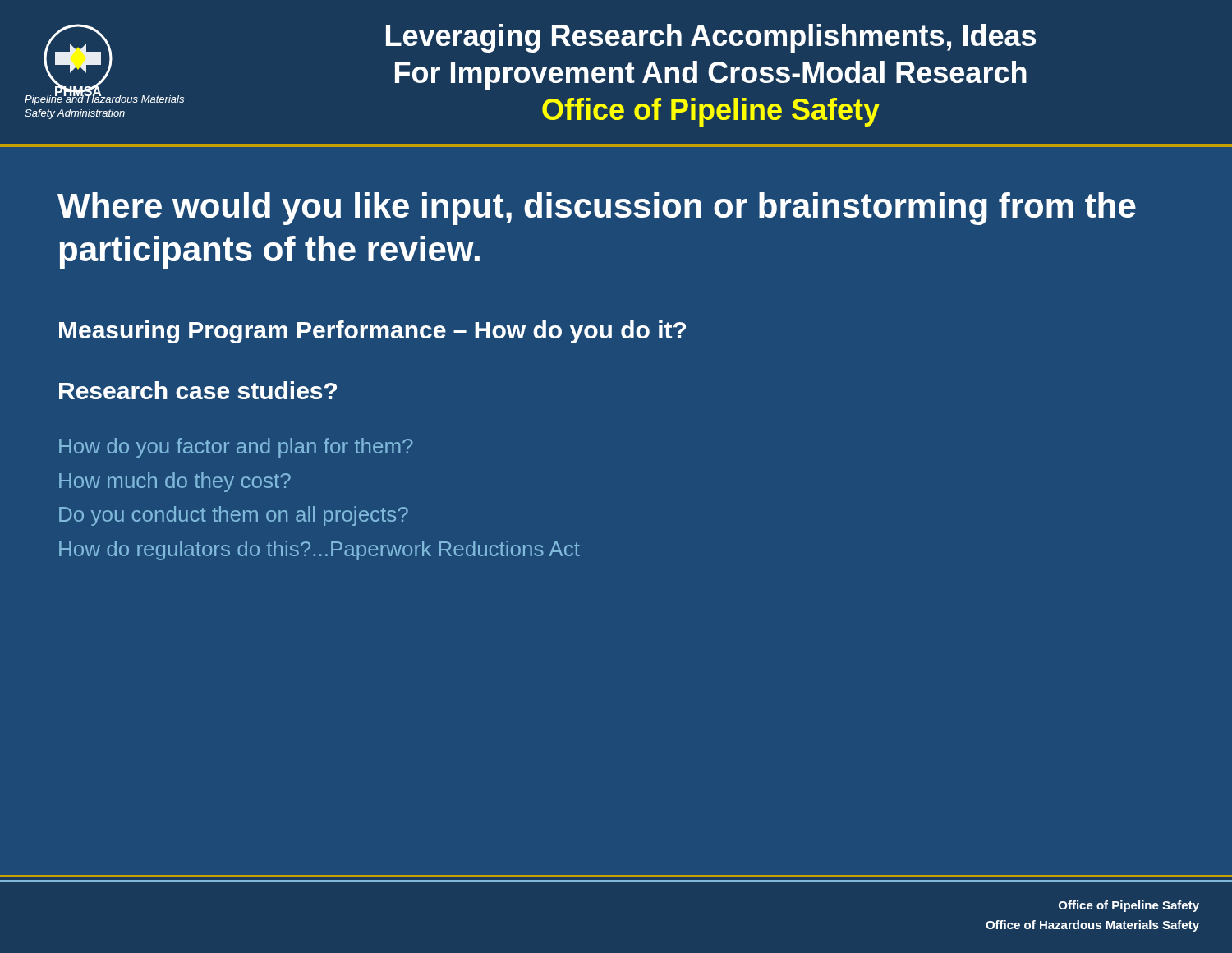
Task: Find the text block starting "How do you factor and"
Action: (236, 446)
